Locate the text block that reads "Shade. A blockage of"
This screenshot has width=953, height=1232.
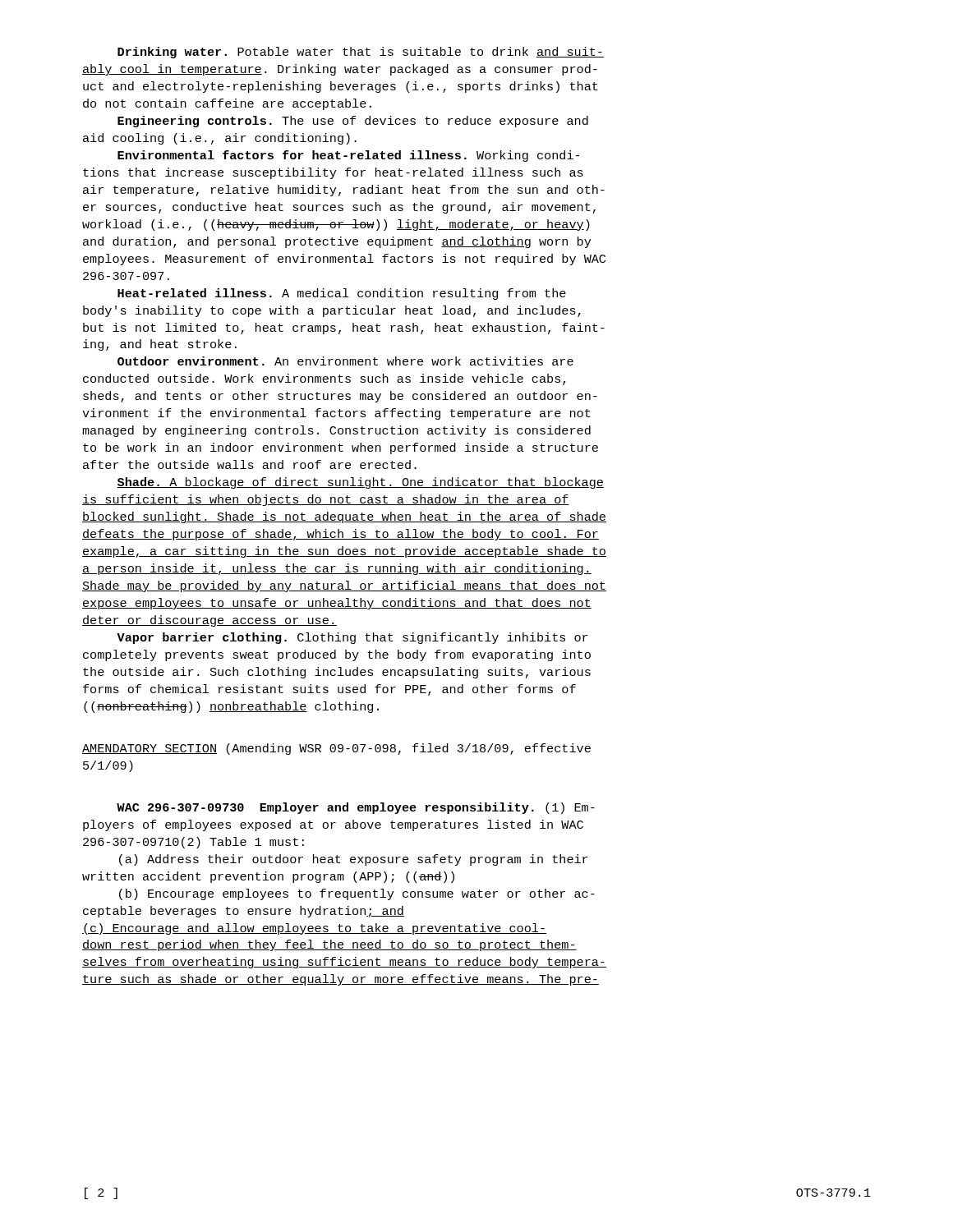pyautogui.click(x=476, y=552)
